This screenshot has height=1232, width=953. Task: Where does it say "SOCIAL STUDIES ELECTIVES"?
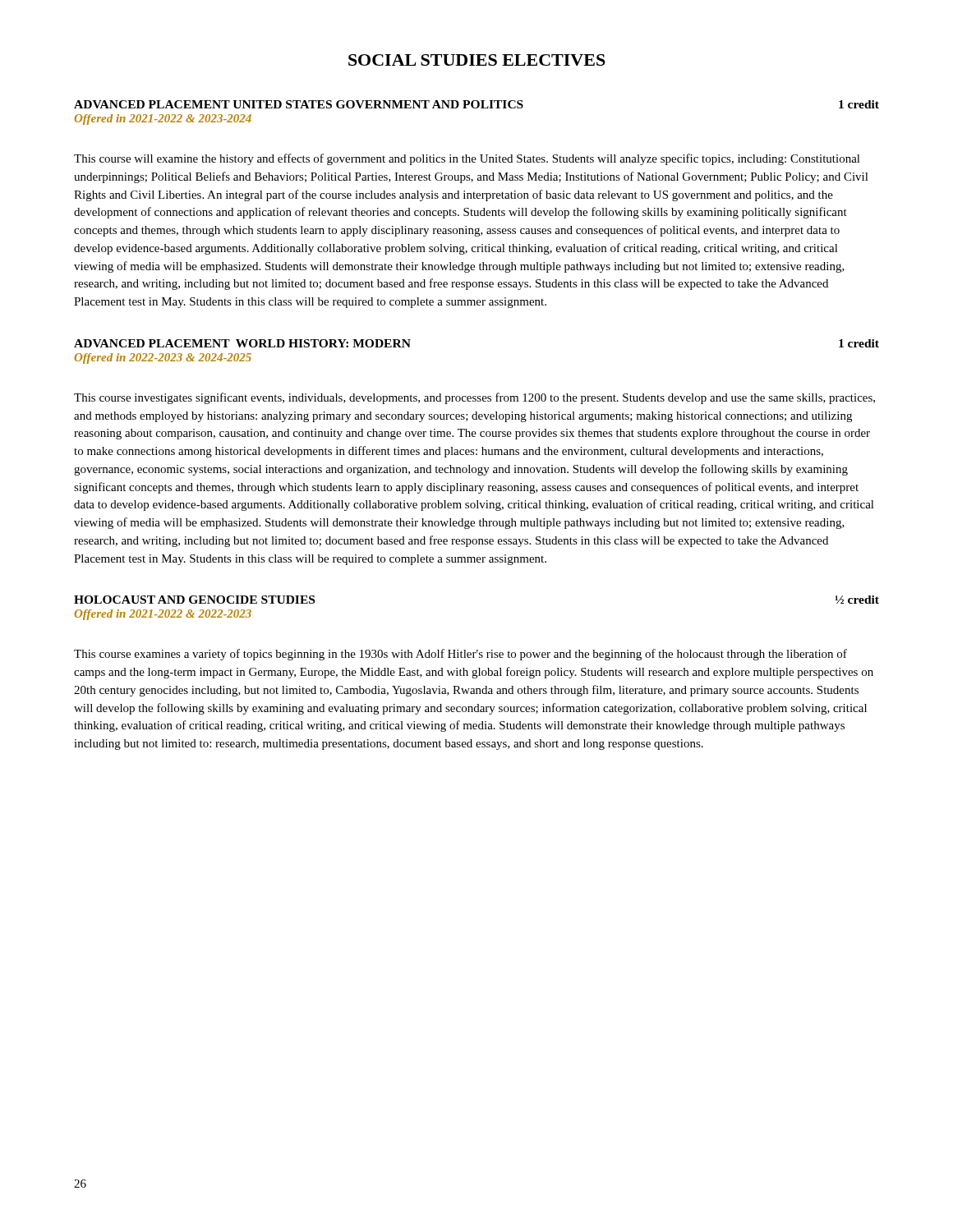pos(476,60)
